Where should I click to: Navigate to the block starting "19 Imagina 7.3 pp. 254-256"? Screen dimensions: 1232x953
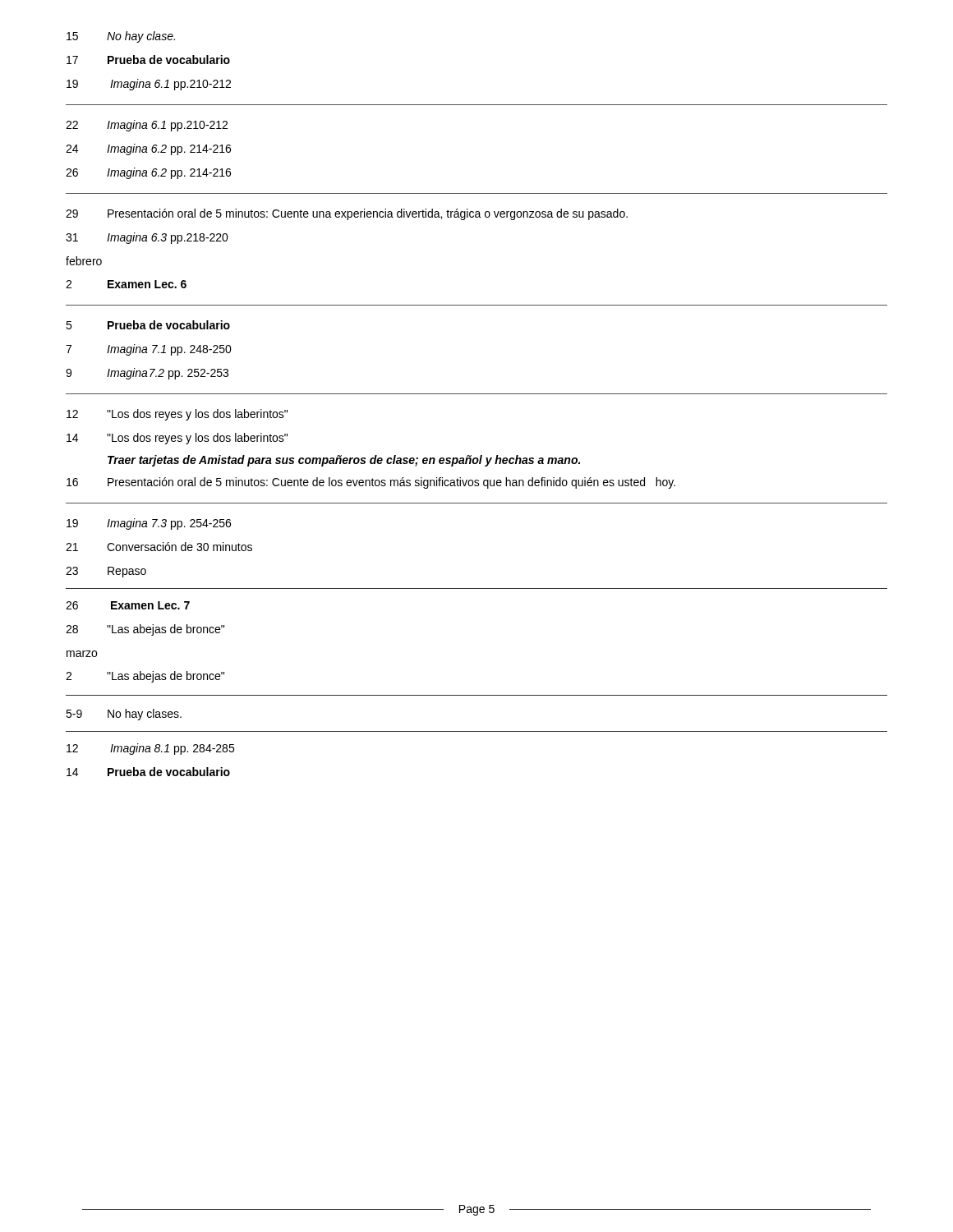point(149,524)
